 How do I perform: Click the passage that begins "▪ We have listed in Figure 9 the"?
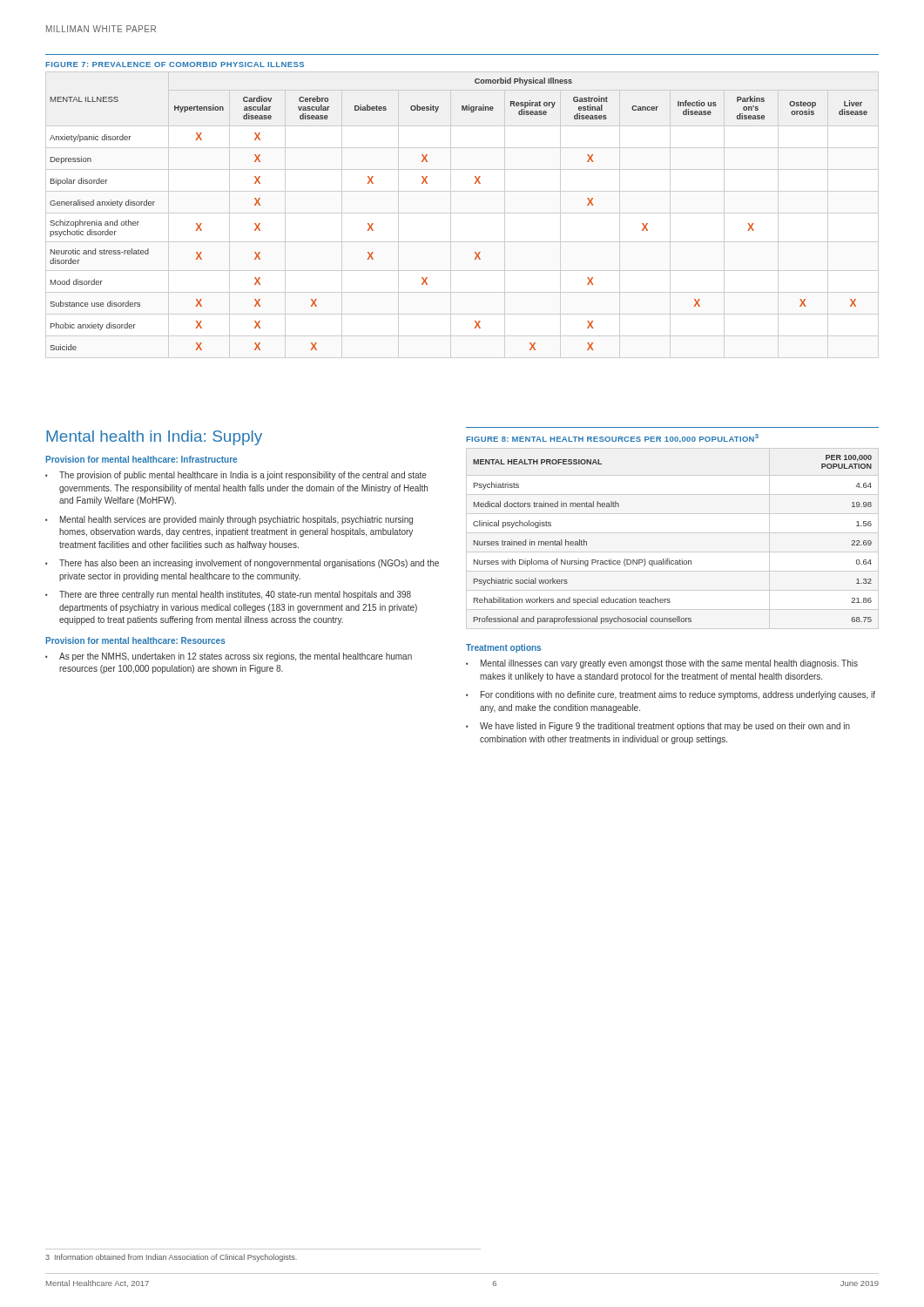(672, 733)
